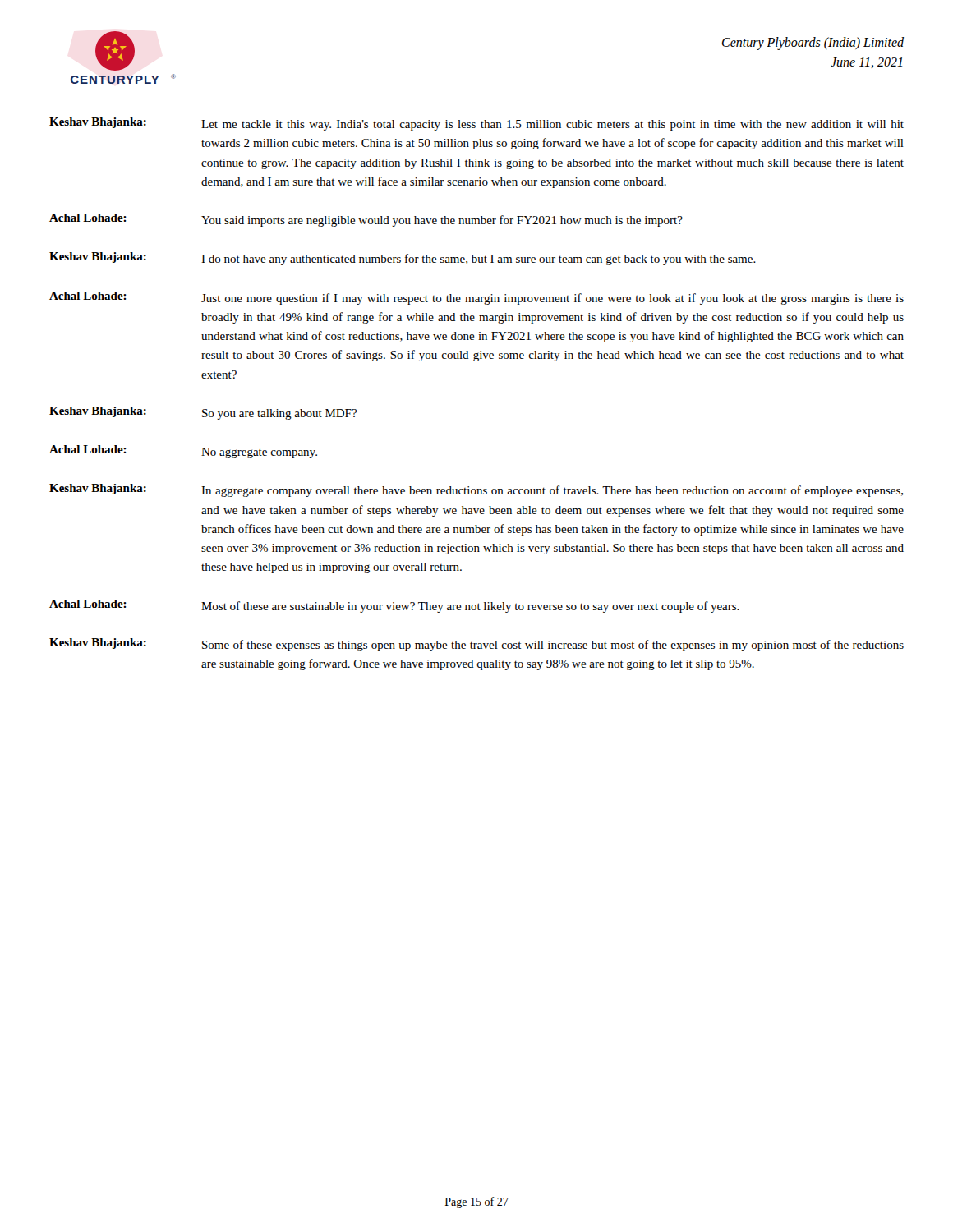Locate the block of text that opens with "Keshav Bhajanka: I do not have"
Screen dimensions: 1232x953
pos(476,259)
